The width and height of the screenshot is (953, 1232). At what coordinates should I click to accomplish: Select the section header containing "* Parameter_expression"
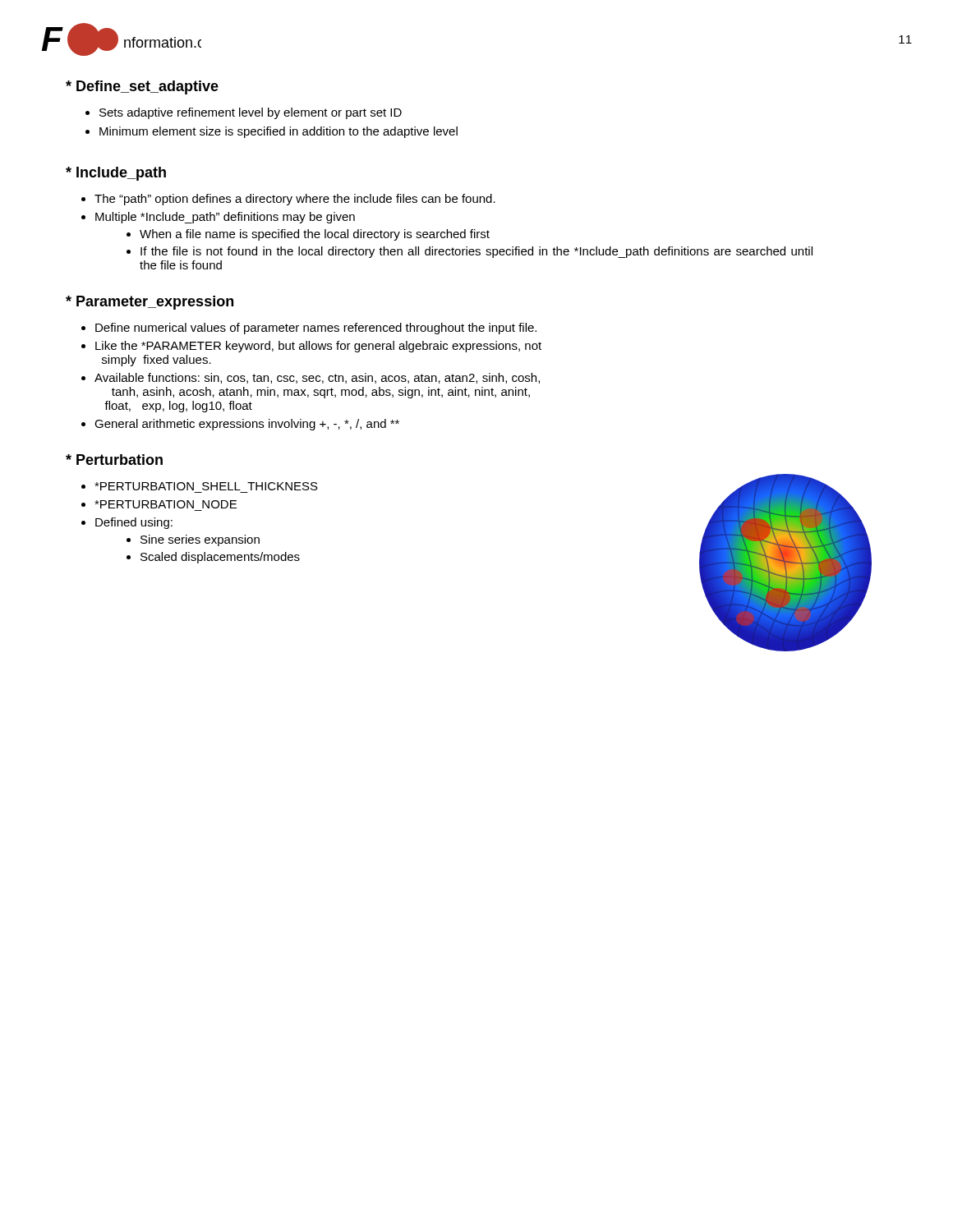(150, 301)
